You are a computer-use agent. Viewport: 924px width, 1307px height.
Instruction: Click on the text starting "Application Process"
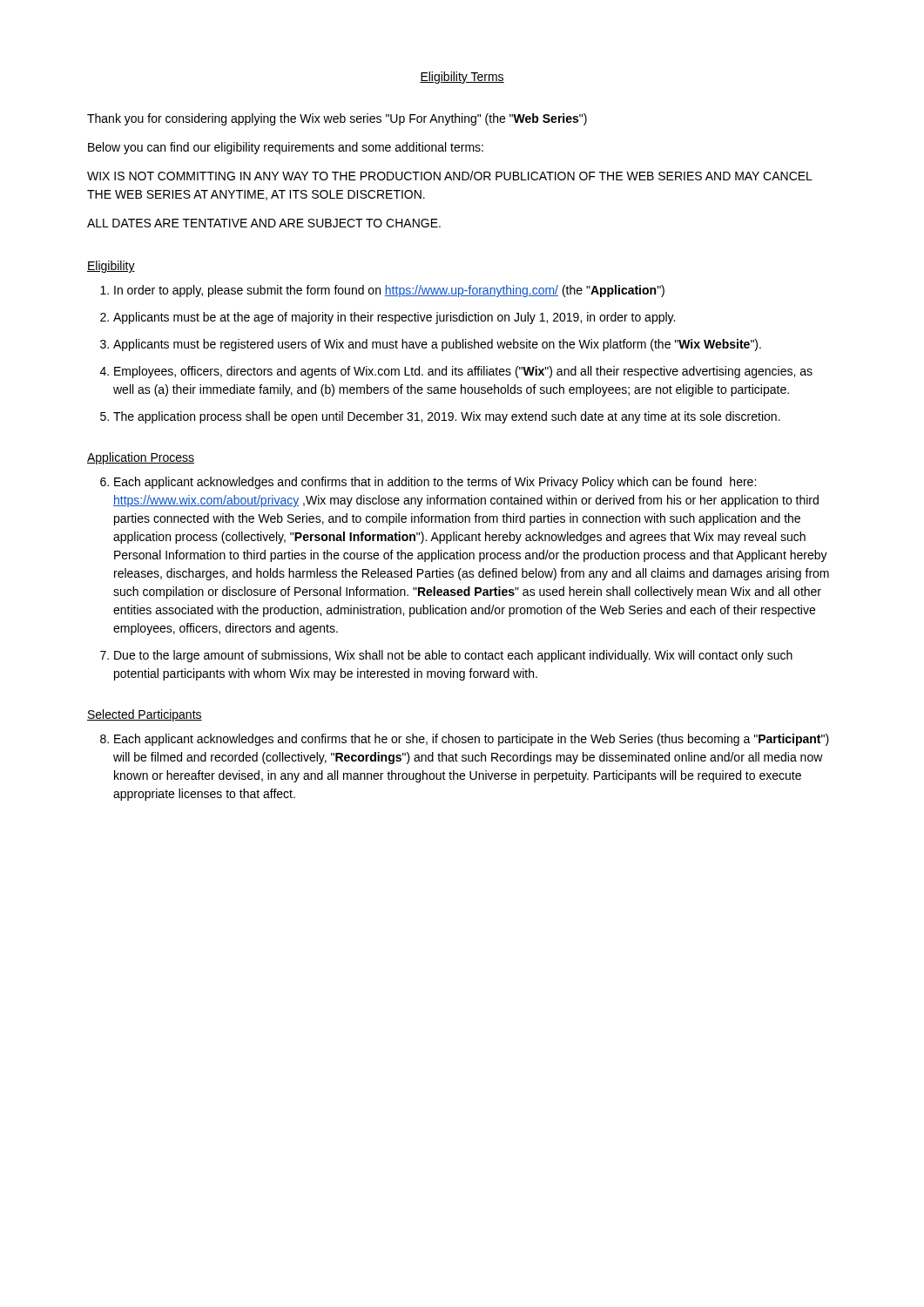141,457
